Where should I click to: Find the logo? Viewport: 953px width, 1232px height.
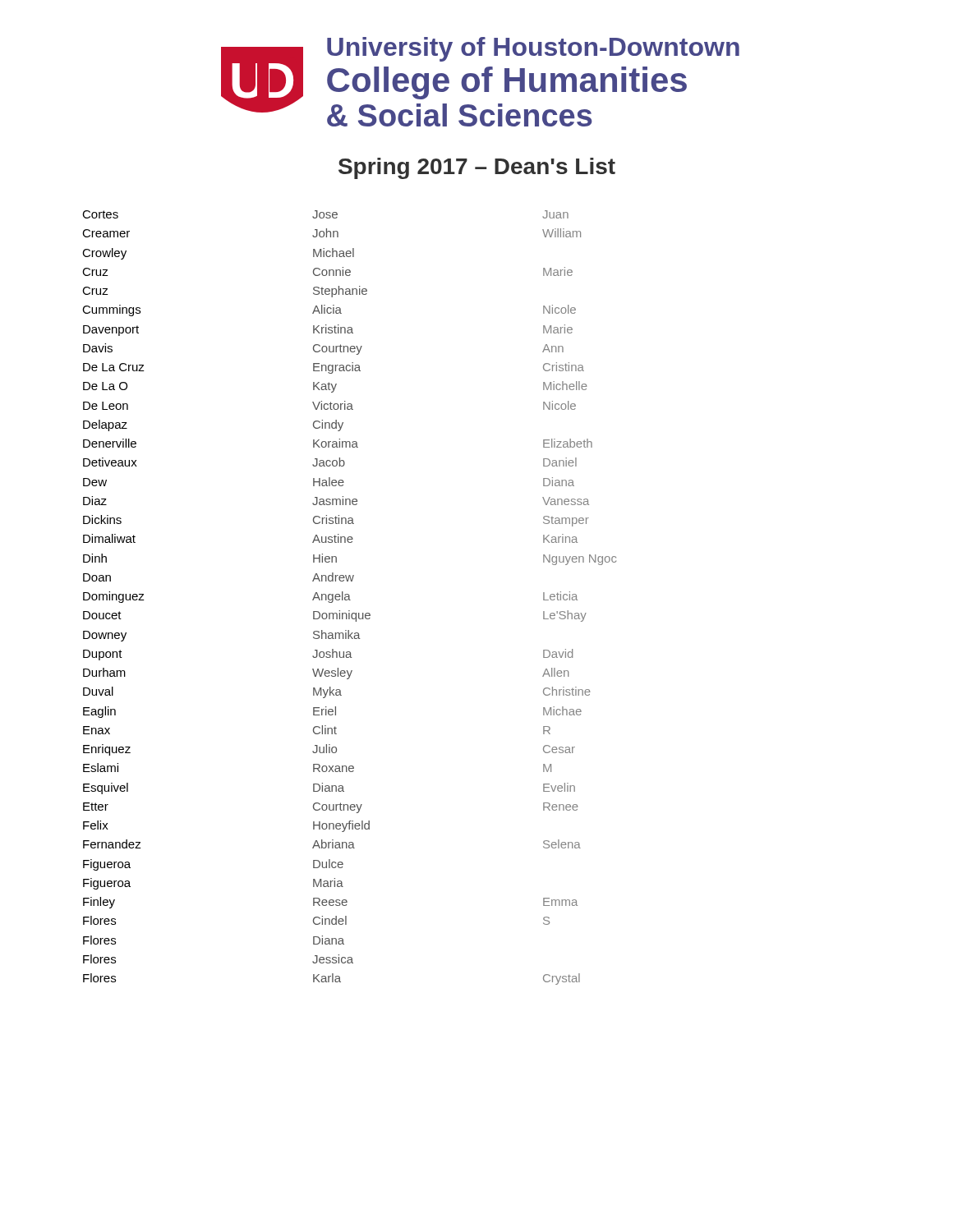tap(476, 71)
